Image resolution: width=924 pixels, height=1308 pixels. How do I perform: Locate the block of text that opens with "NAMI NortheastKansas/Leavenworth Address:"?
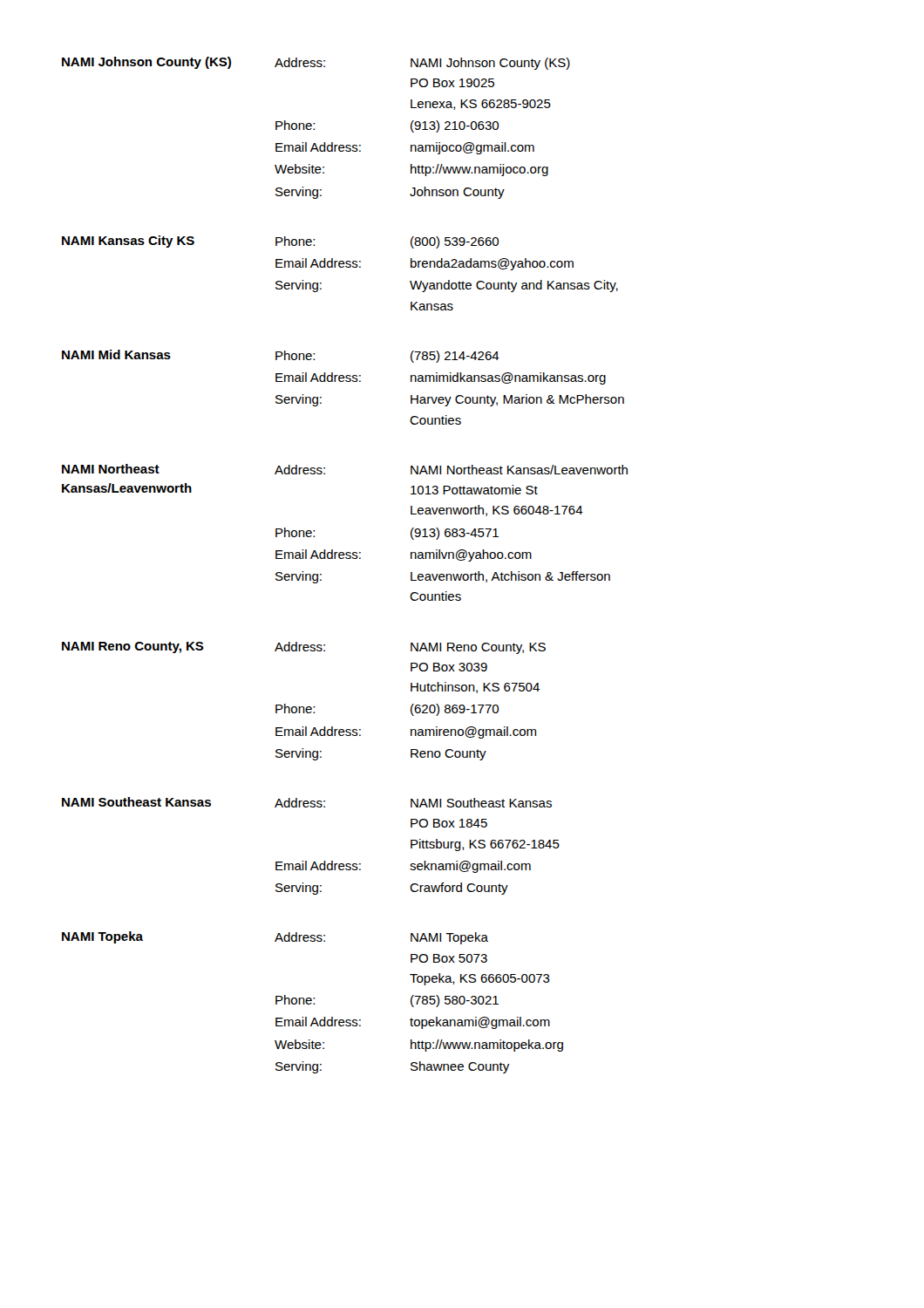[462, 534]
